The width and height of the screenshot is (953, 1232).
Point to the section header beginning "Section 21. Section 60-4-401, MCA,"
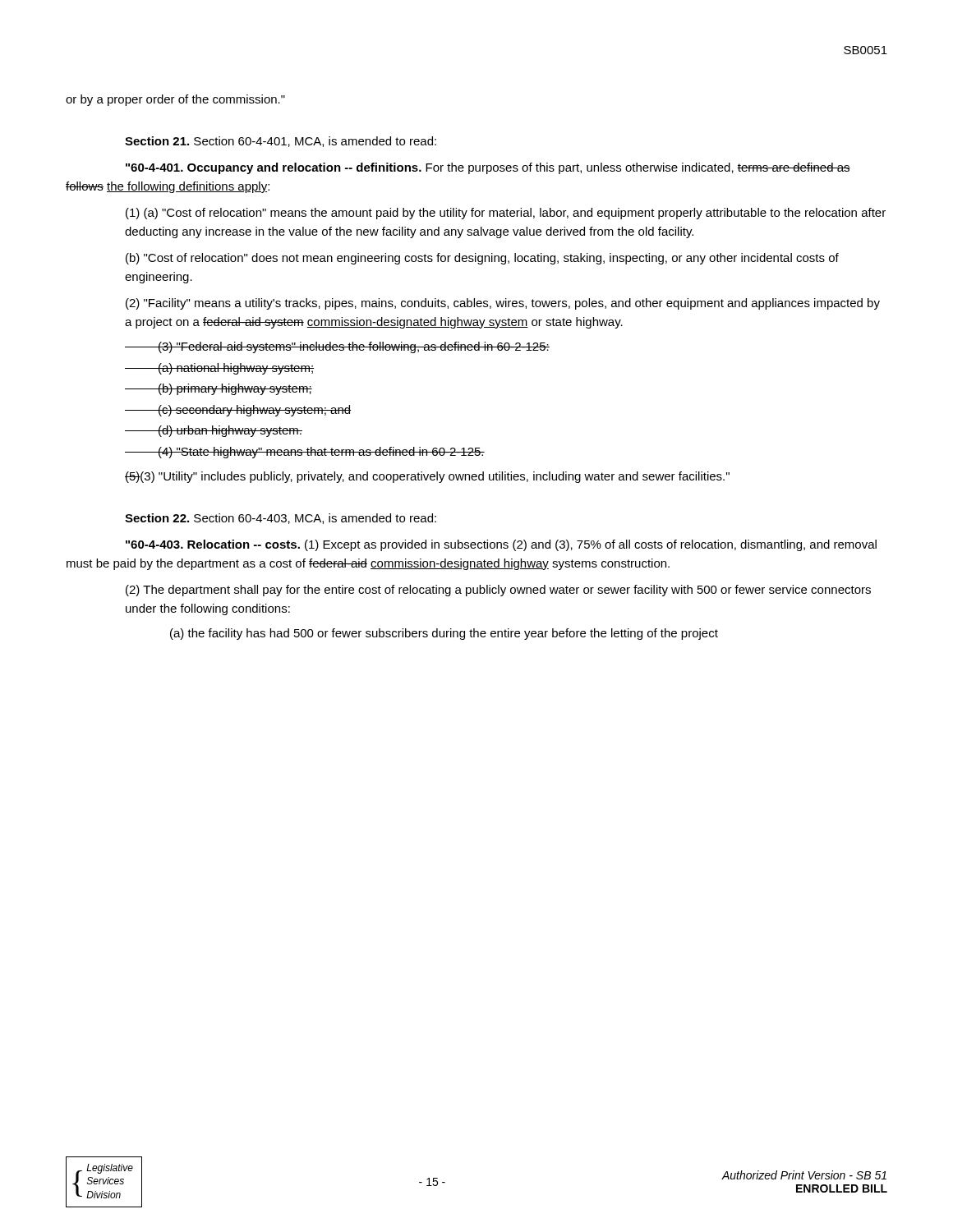[x=281, y=140]
